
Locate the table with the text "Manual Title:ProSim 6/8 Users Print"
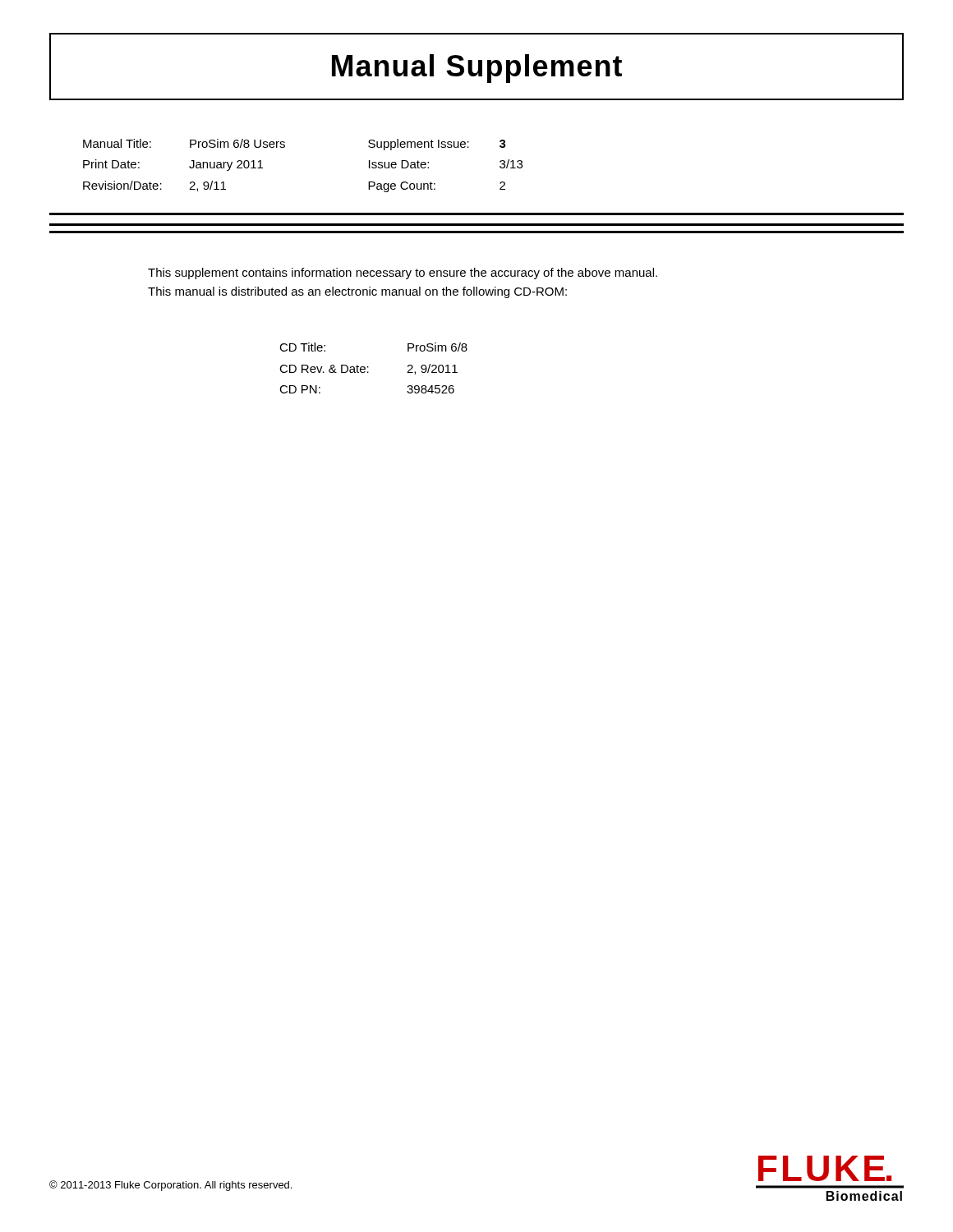pos(476,167)
